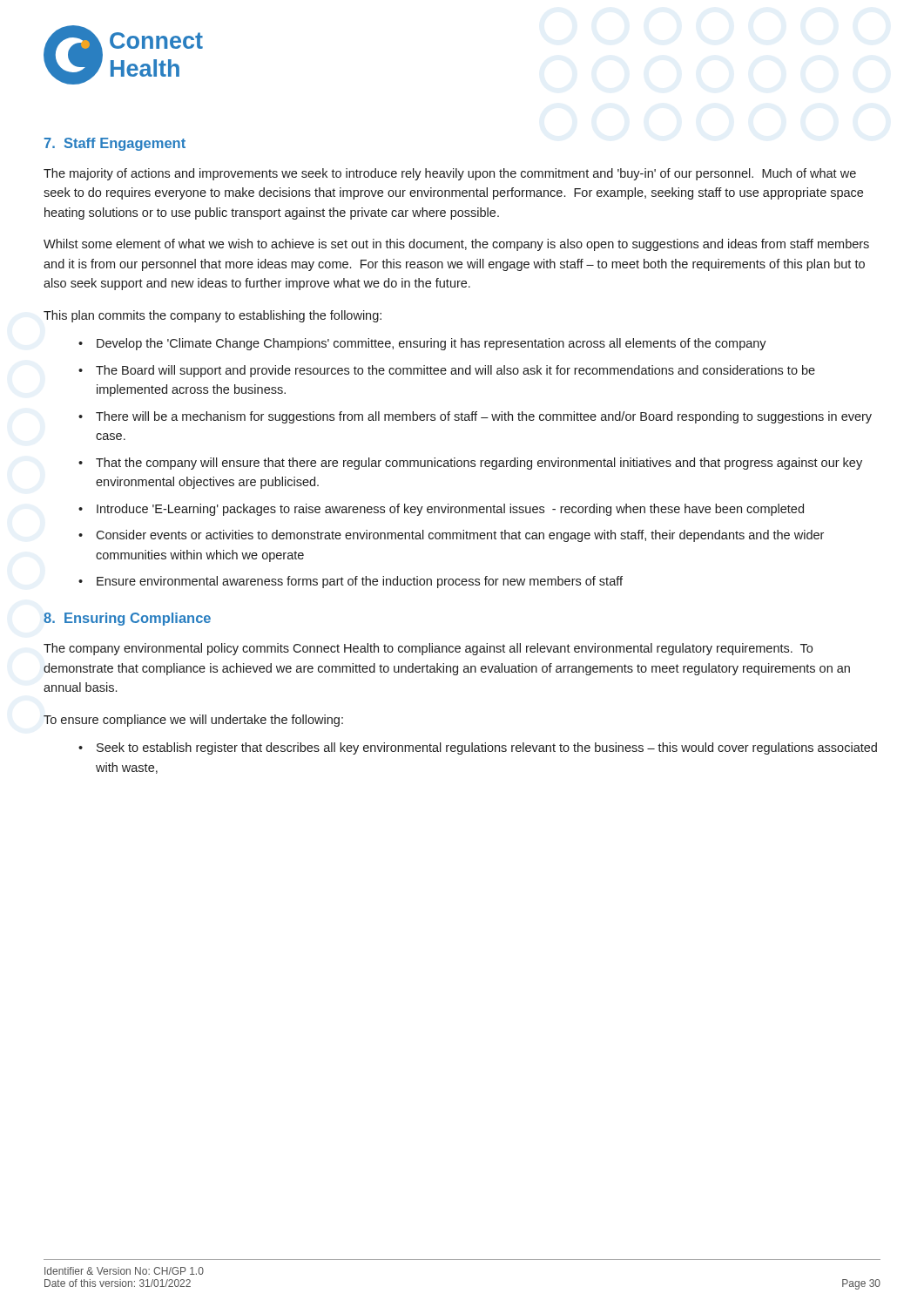Locate the text block with the text "This plan commits"
The image size is (924, 1307).
(213, 315)
